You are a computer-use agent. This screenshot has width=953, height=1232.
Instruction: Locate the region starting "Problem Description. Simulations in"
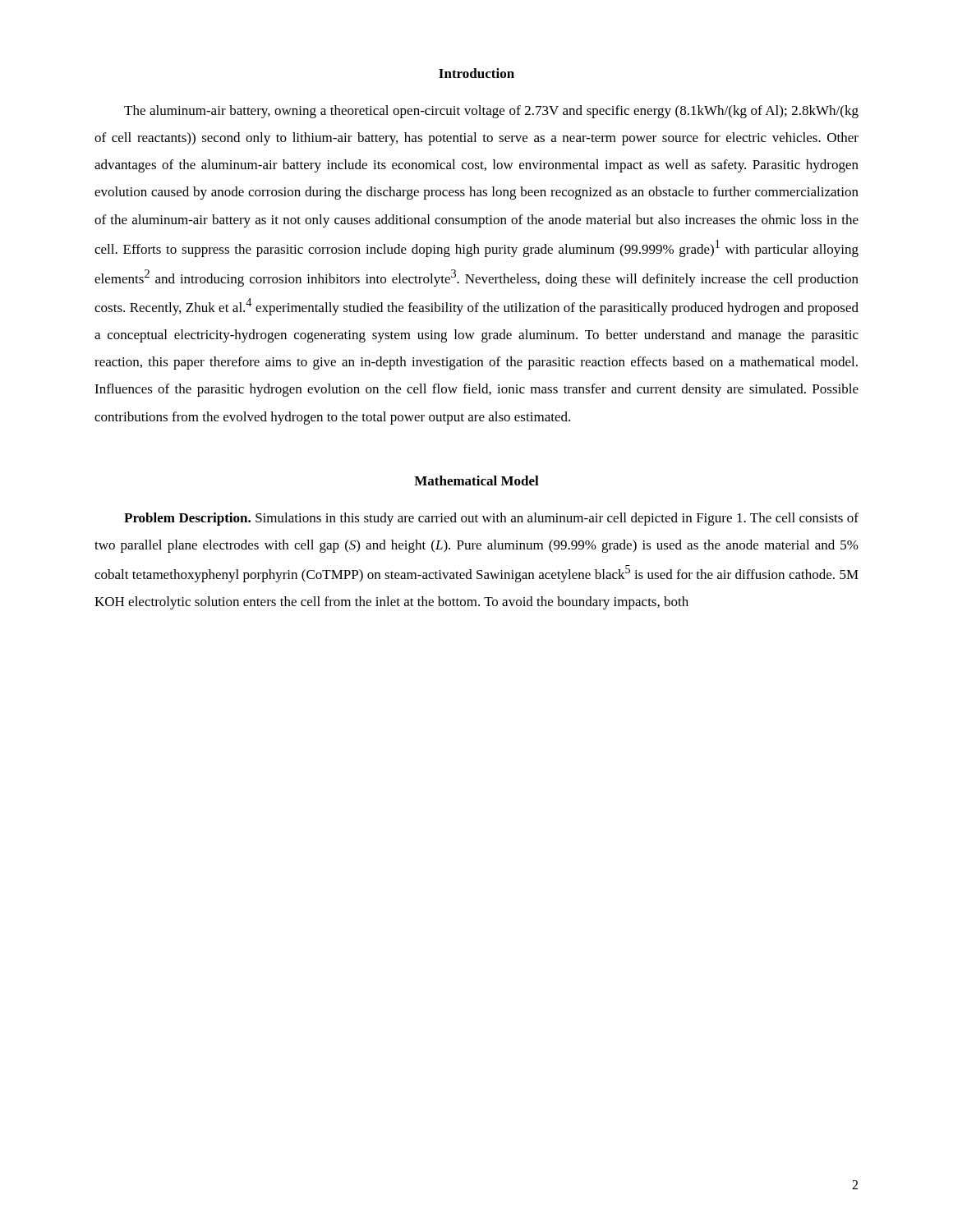click(476, 560)
